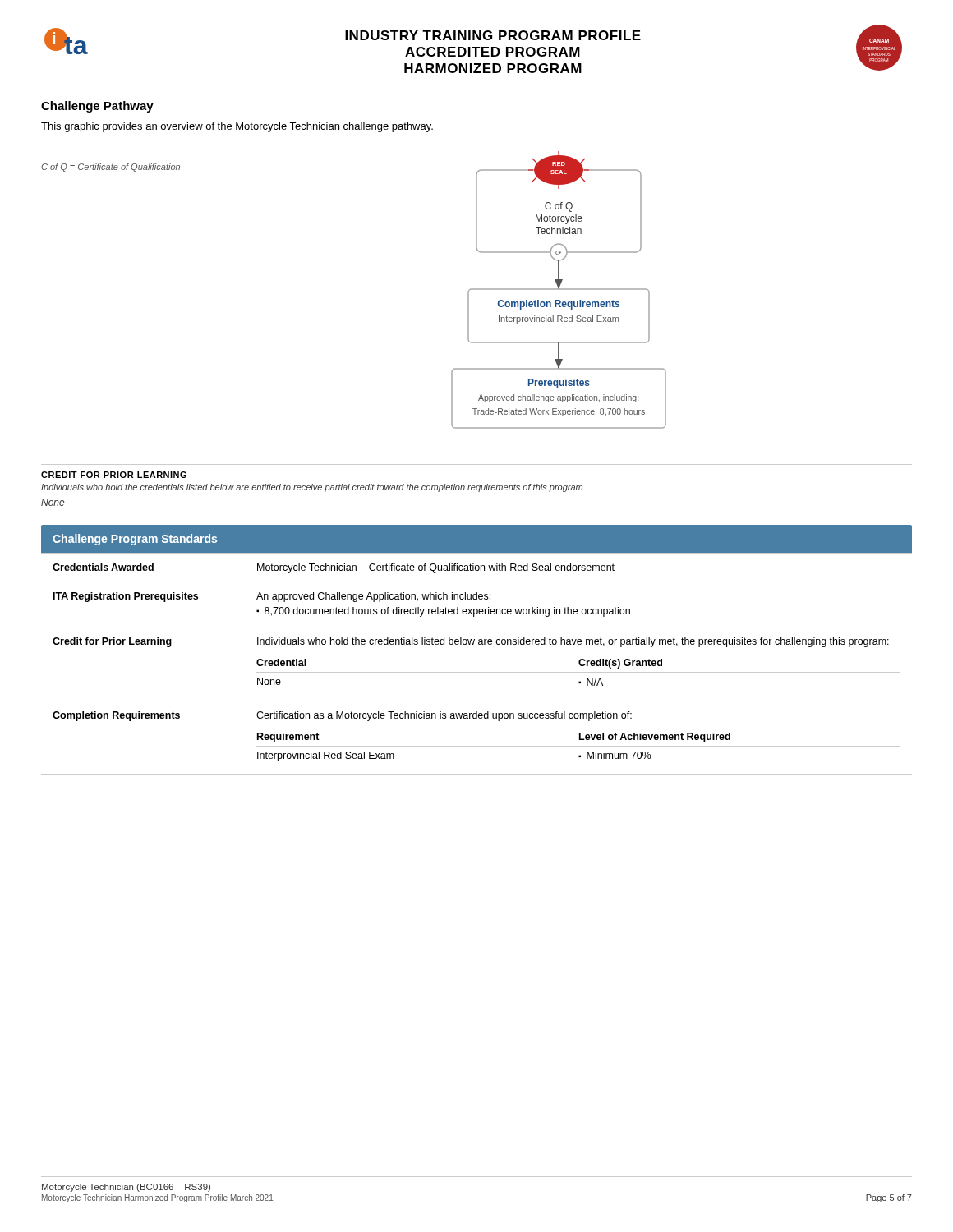Image resolution: width=953 pixels, height=1232 pixels.
Task: Locate the element starting "C of Q = Certificate of"
Action: coord(111,167)
